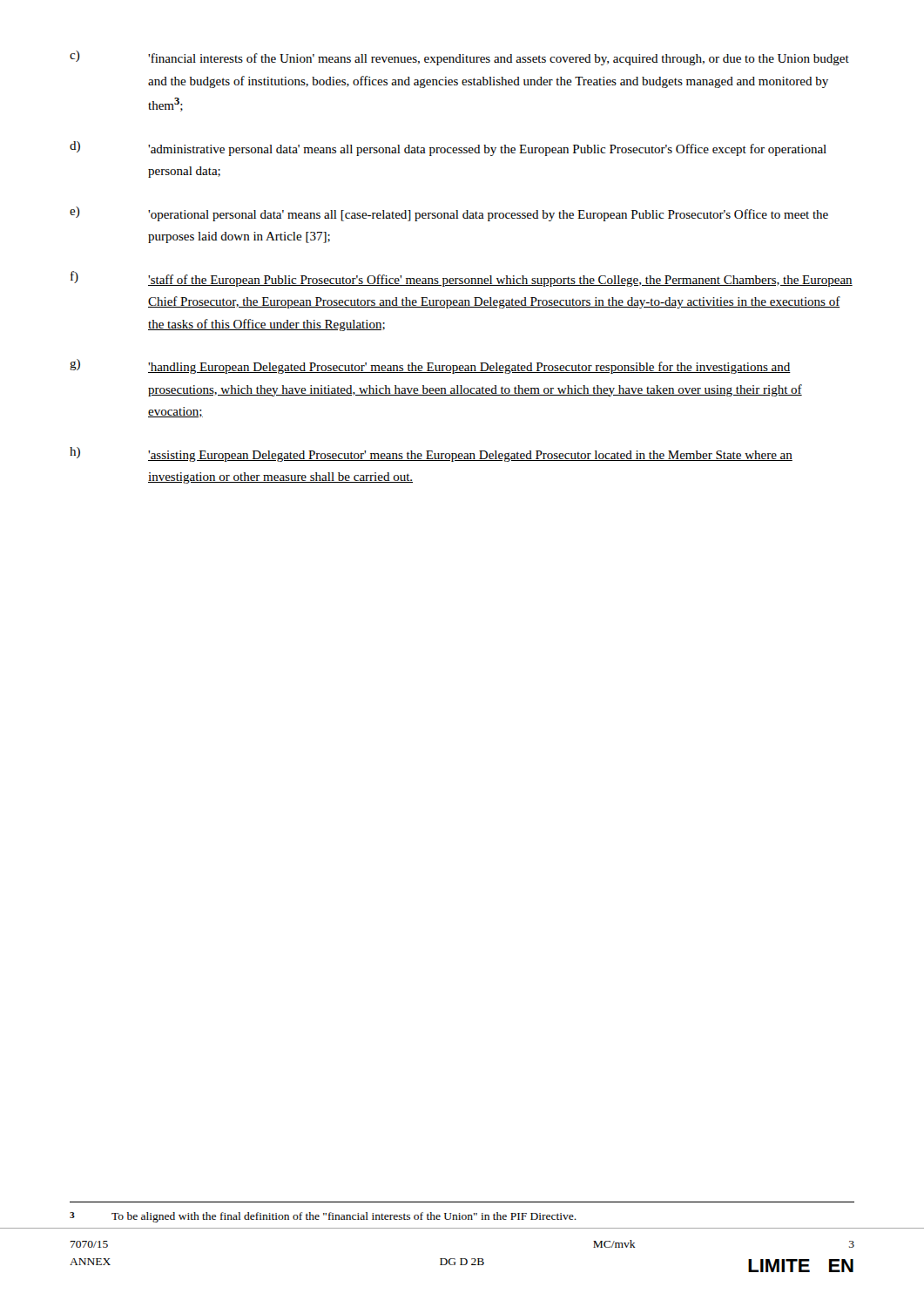Navigate to the block starting "f) 'staff of the"
The image size is (924, 1307).
(462, 302)
